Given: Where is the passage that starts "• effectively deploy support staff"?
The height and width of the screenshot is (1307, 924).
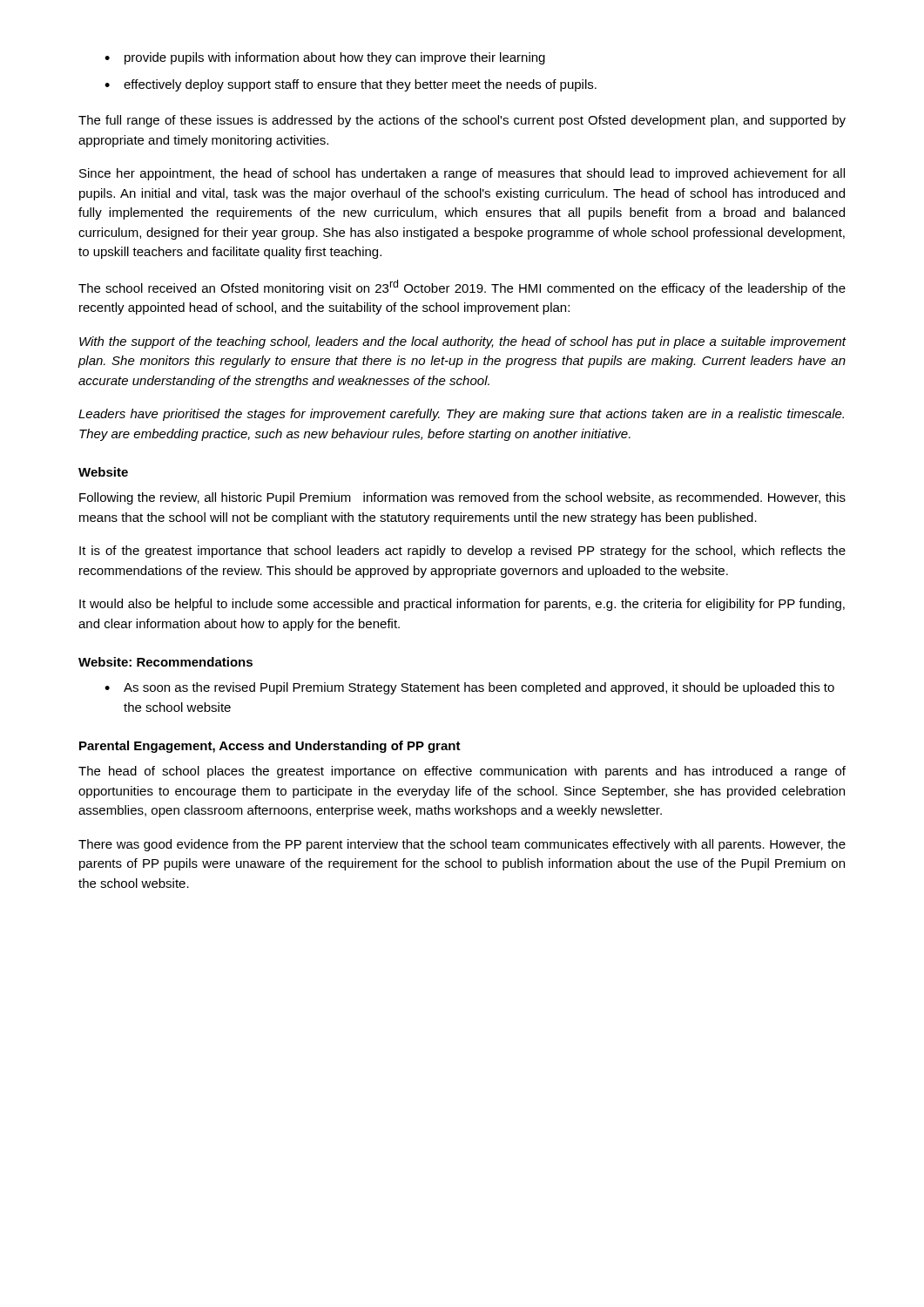Looking at the screenshot, I should (475, 86).
